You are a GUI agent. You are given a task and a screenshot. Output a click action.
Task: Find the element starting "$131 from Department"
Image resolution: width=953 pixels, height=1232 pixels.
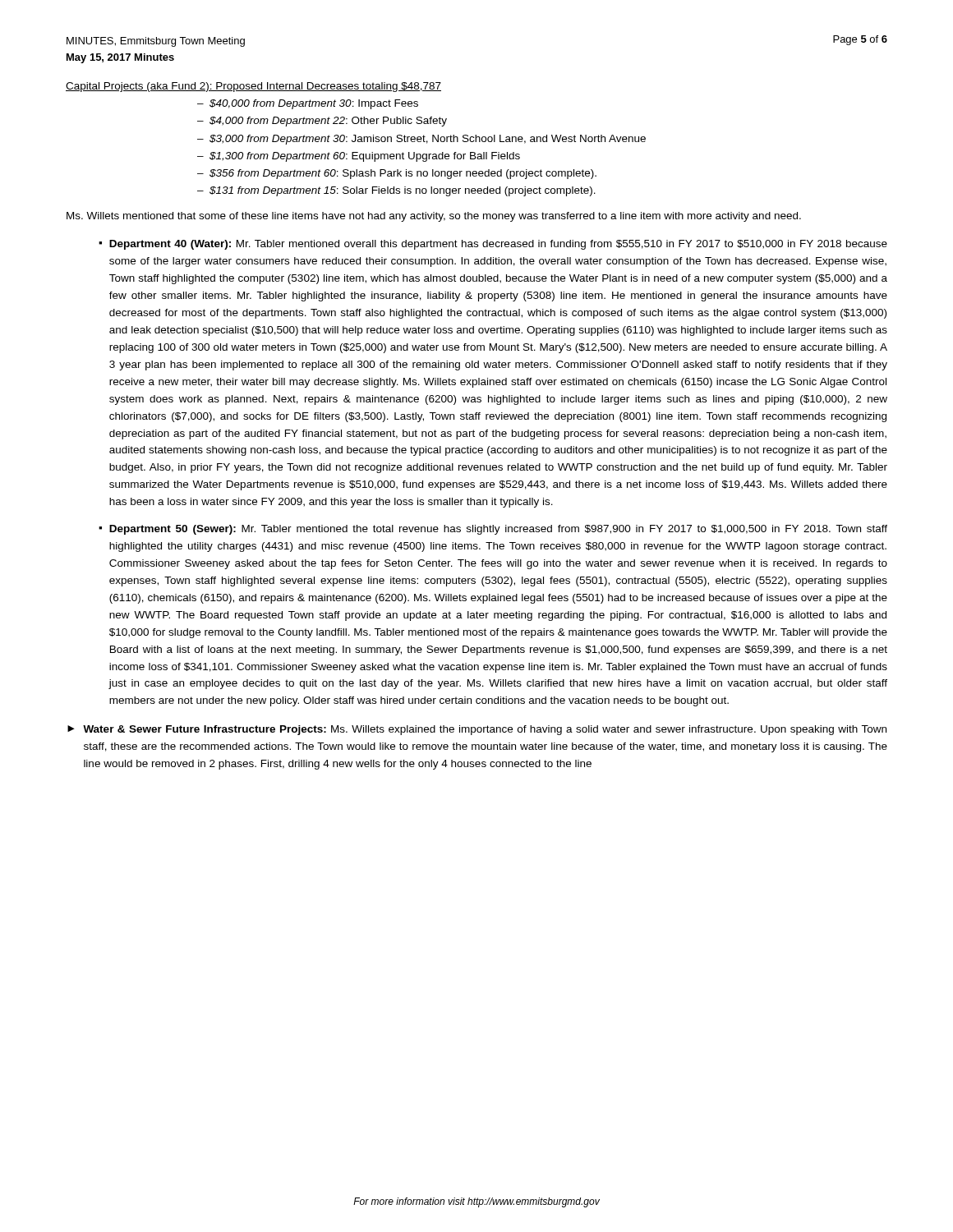point(403,190)
